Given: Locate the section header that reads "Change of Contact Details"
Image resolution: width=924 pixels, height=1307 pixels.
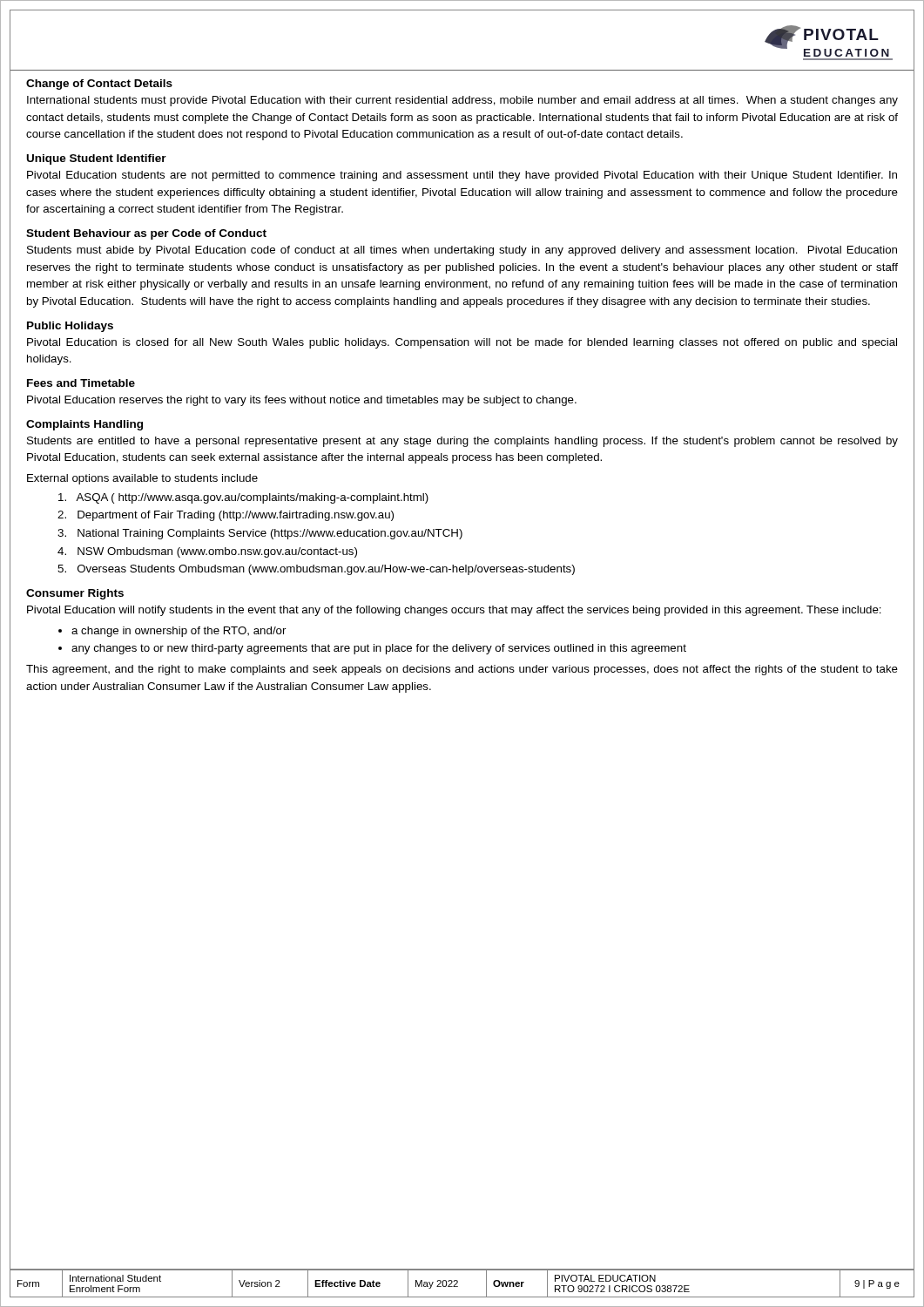Looking at the screenshot, I should point(99,83).
